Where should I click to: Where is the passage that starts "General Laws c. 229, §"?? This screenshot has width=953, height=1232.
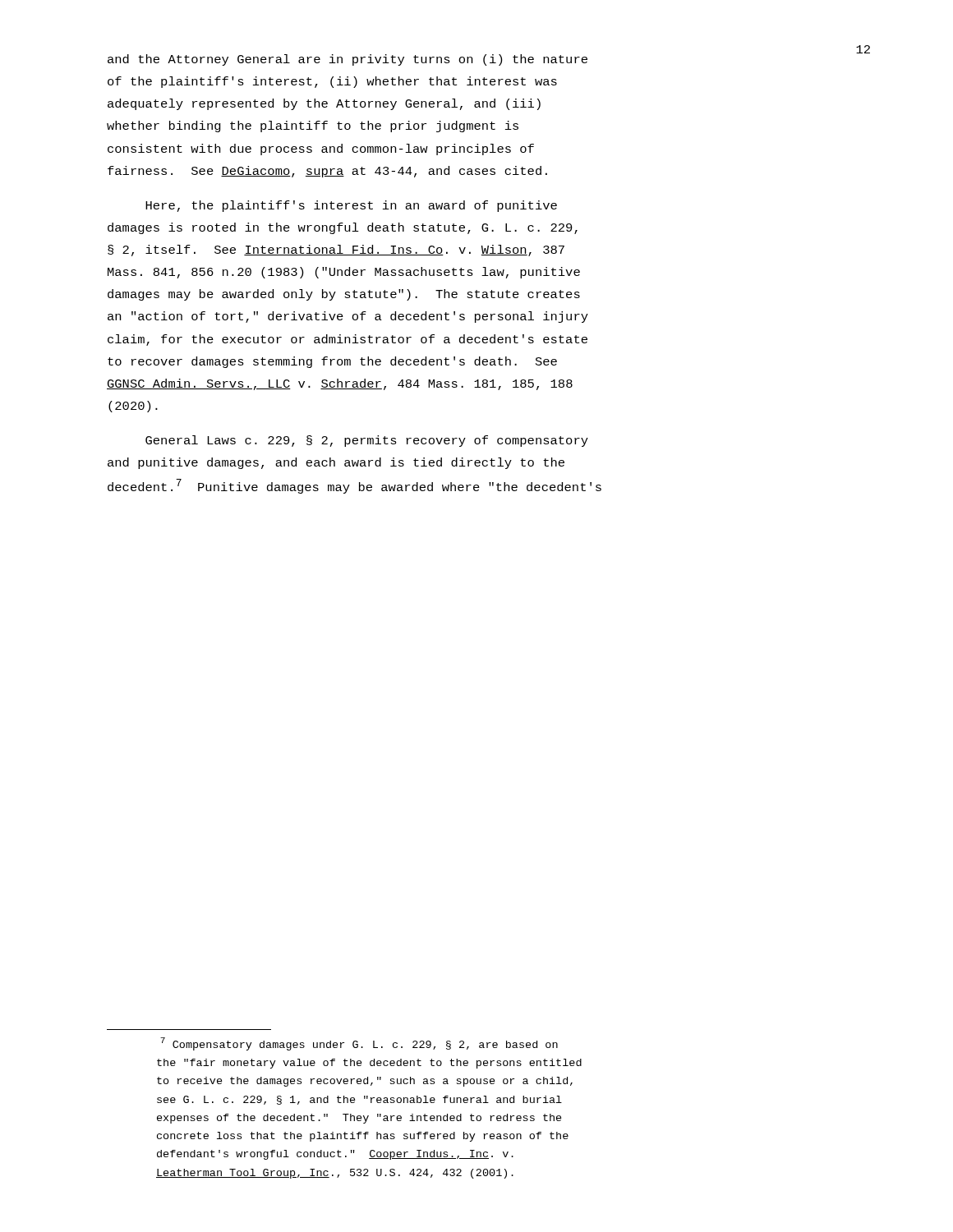(355, 465)
